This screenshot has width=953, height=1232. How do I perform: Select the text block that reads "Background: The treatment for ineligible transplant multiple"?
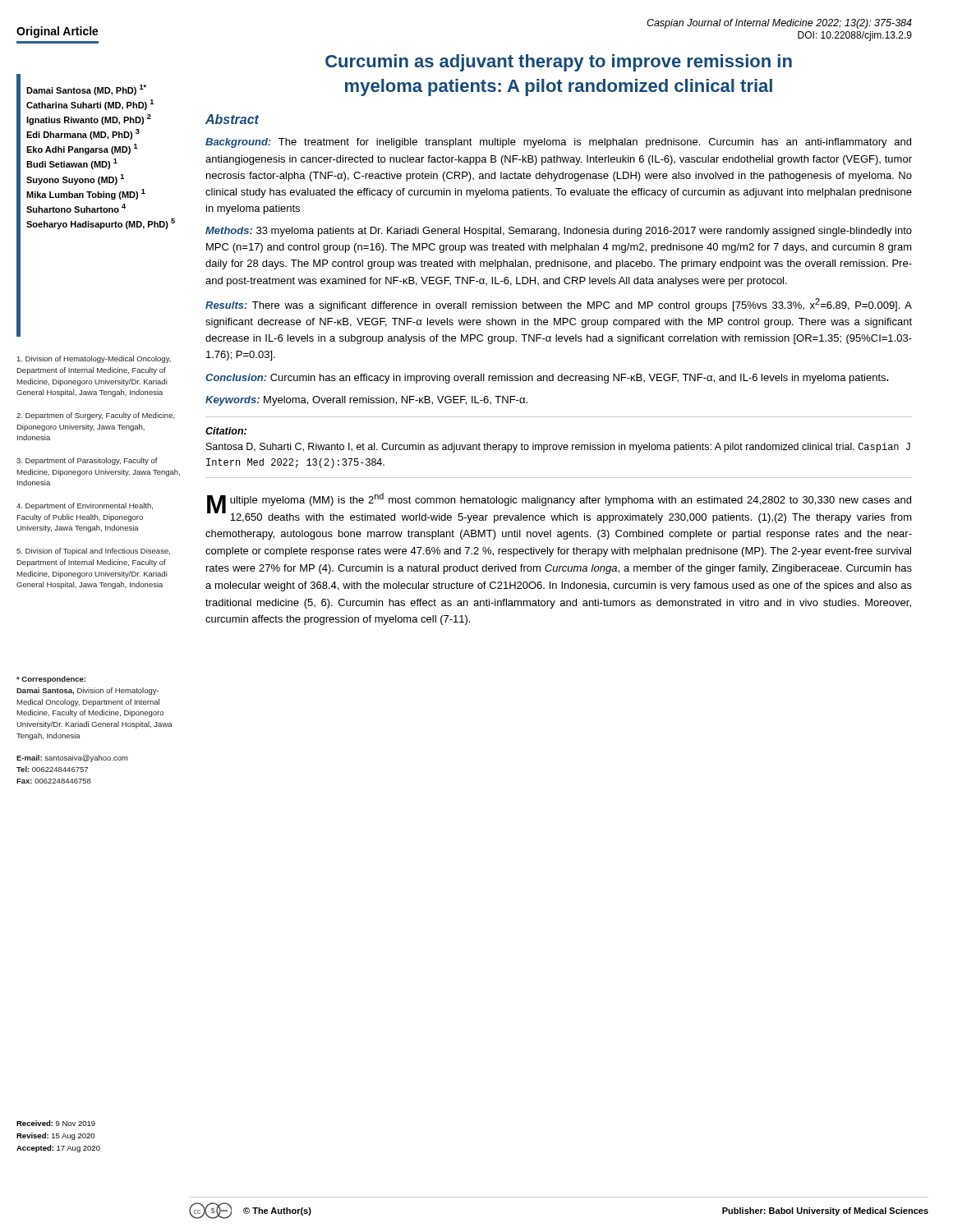point(559,175)
